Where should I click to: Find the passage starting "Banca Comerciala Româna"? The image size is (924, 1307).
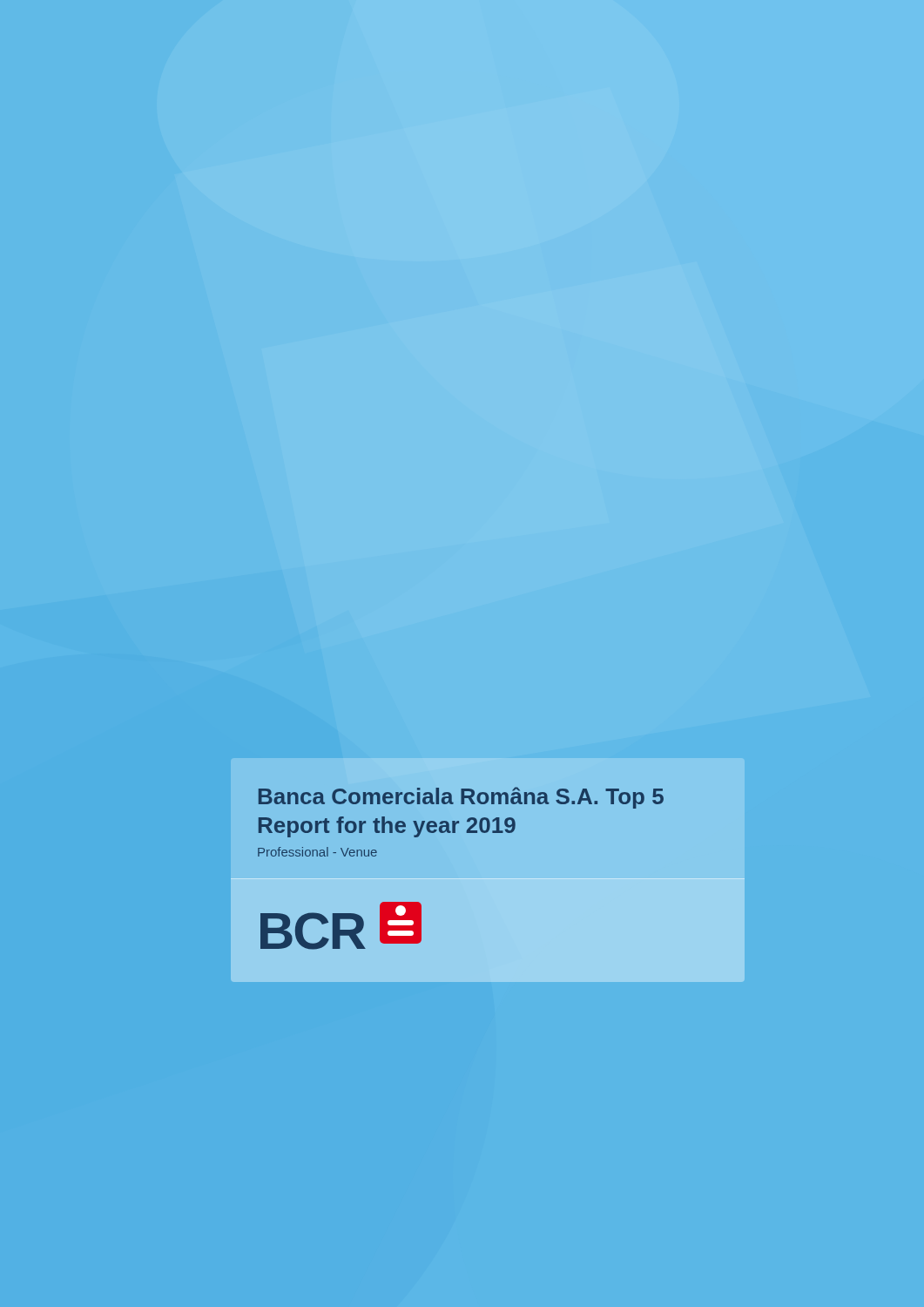point(488,821)
